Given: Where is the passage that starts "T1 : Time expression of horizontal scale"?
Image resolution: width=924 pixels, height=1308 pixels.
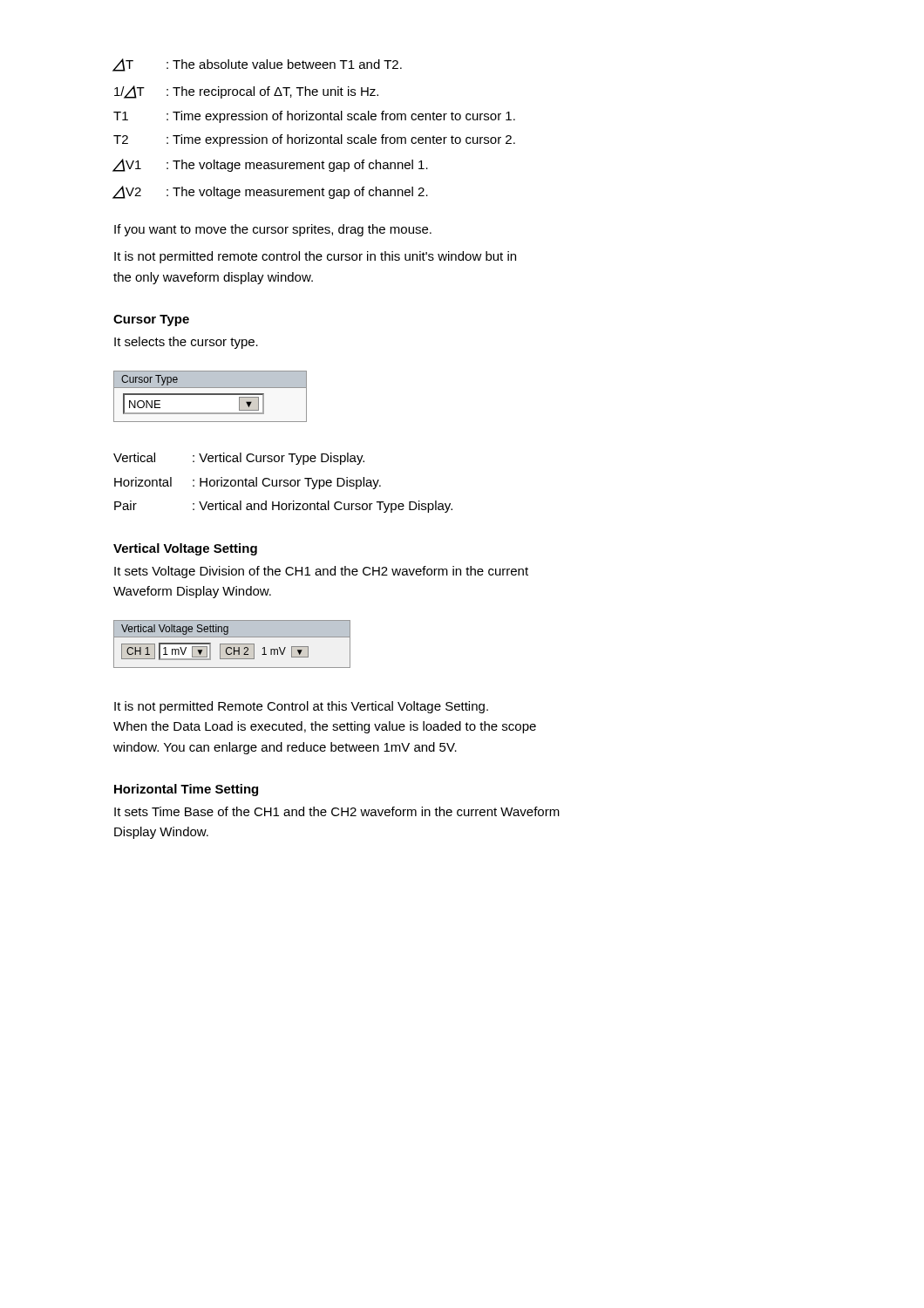Looking at the screenshot, I should [x=484, y=116].
